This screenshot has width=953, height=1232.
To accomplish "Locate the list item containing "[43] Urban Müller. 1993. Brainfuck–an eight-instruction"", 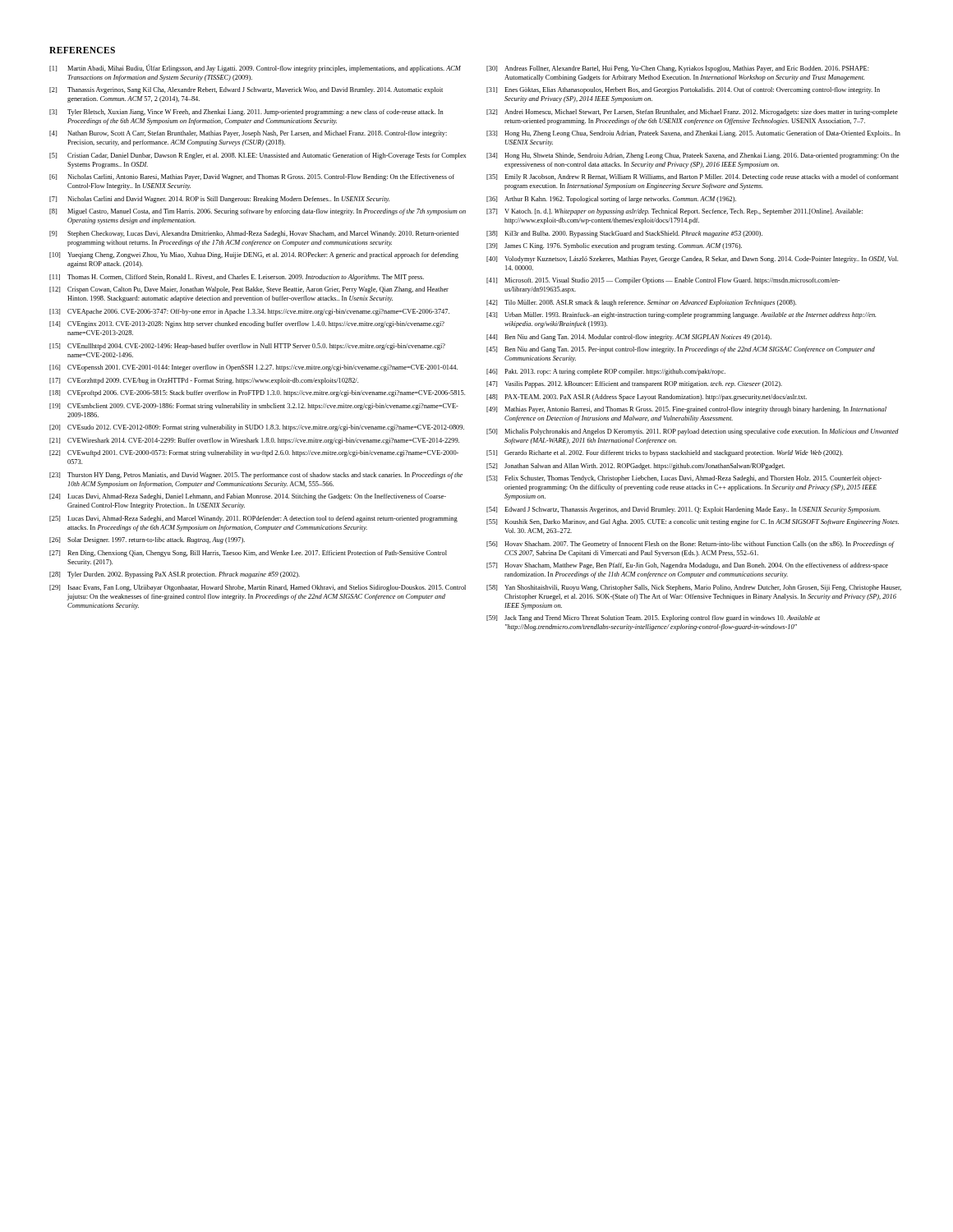I will [695, 320].
